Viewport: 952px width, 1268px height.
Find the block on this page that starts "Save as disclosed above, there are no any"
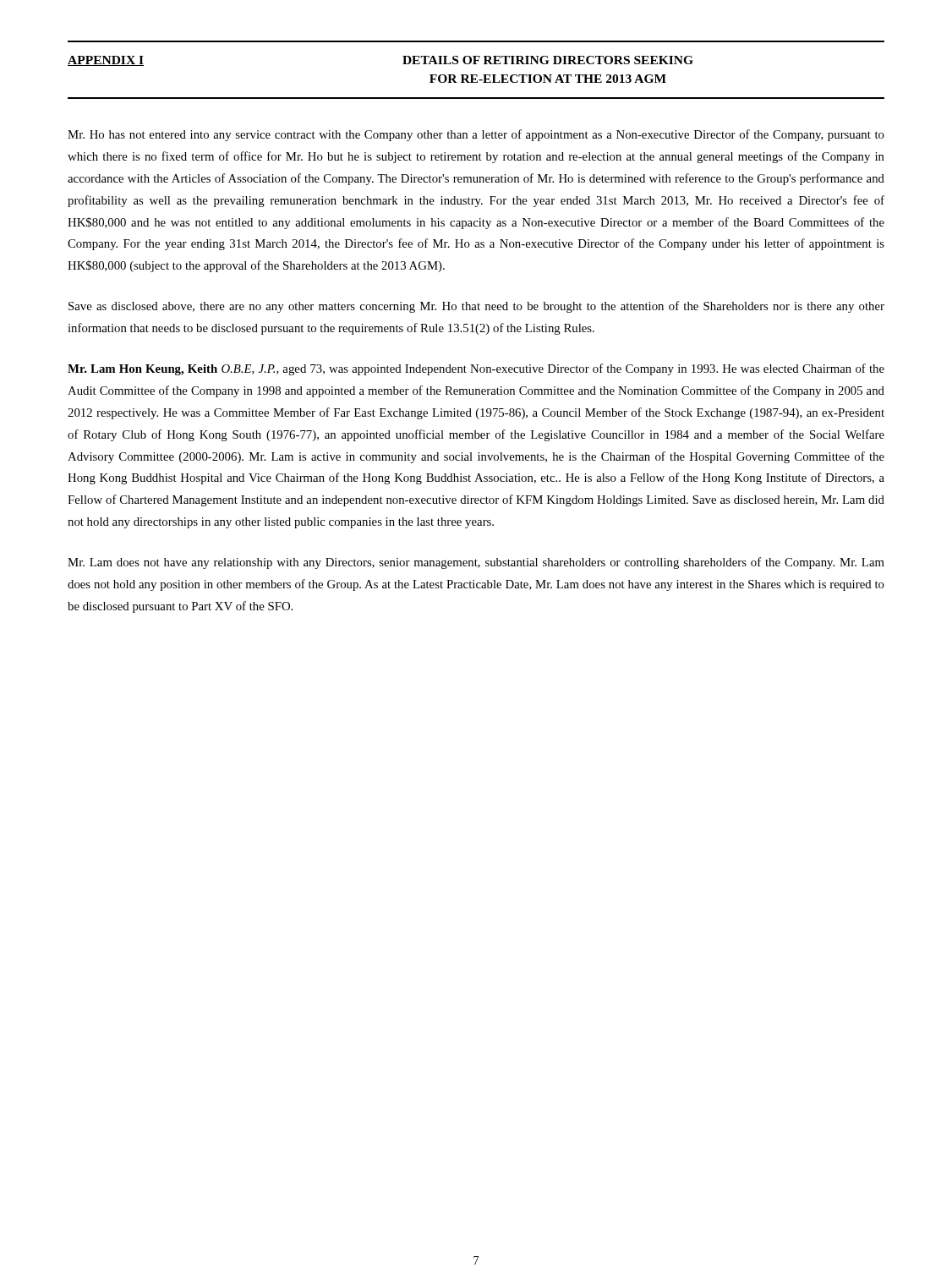476,317
